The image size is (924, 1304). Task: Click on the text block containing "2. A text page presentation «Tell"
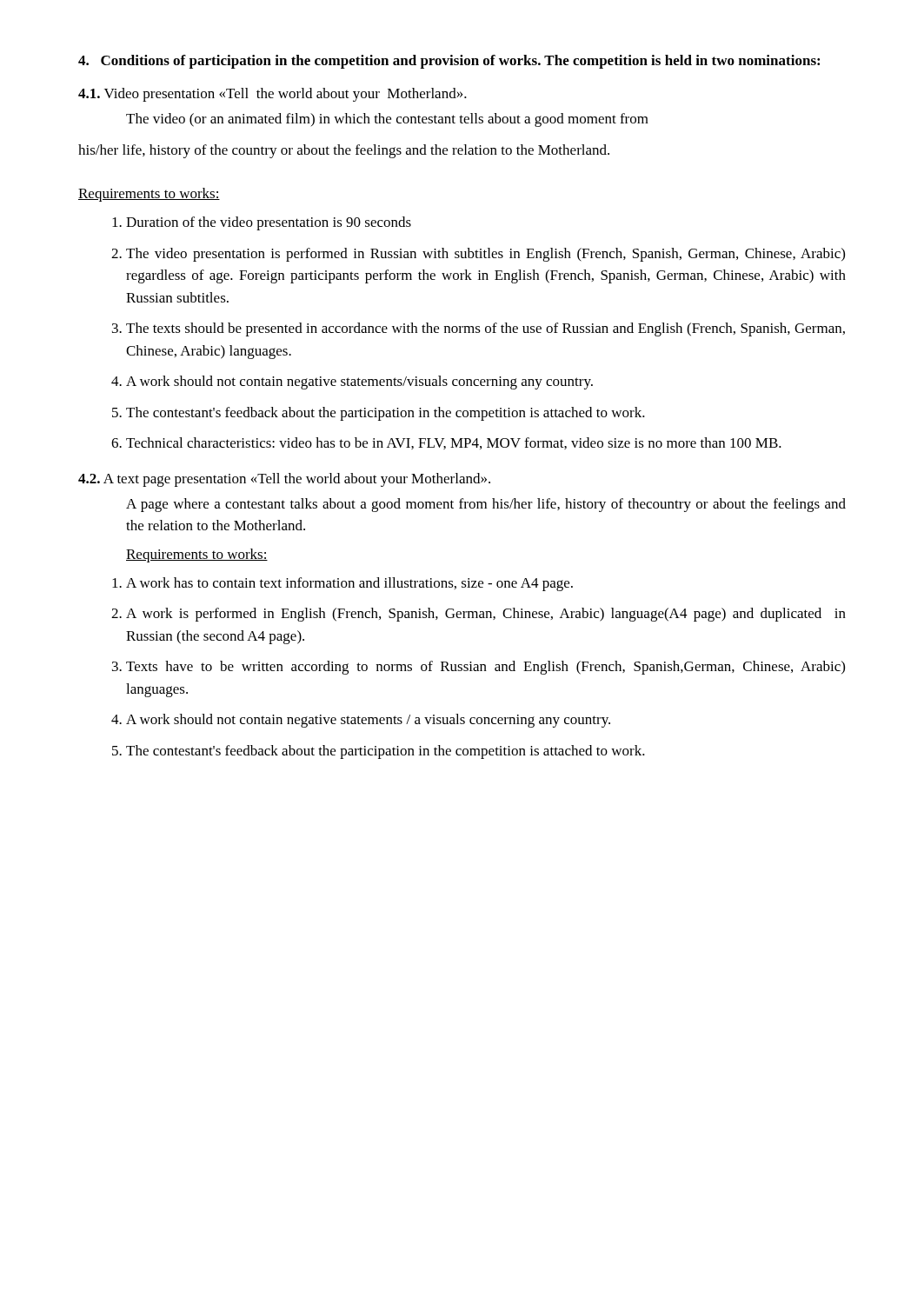pos(285,478)
